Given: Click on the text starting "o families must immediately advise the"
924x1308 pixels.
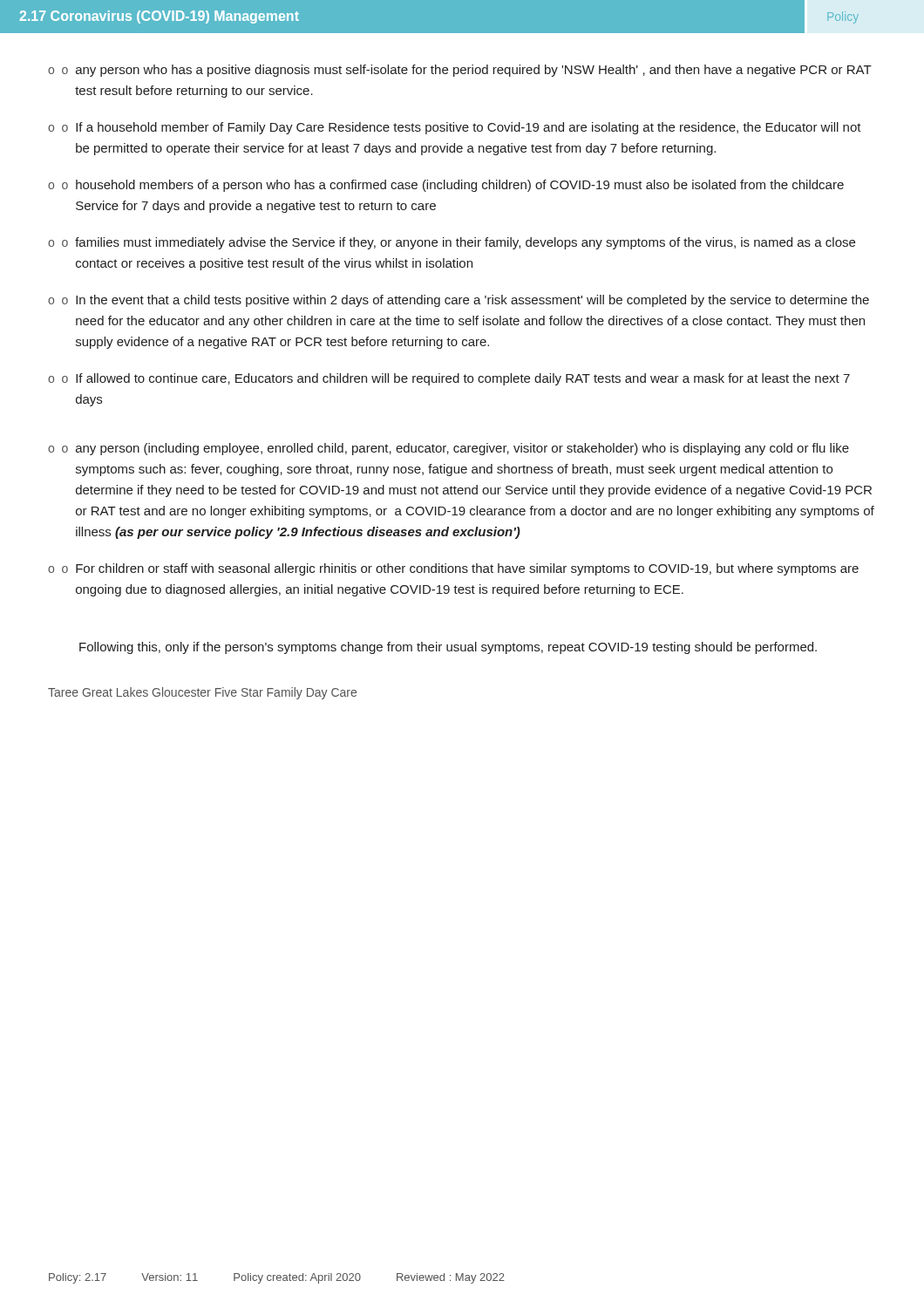Looking at the screenshot, I should click(462, 253).
